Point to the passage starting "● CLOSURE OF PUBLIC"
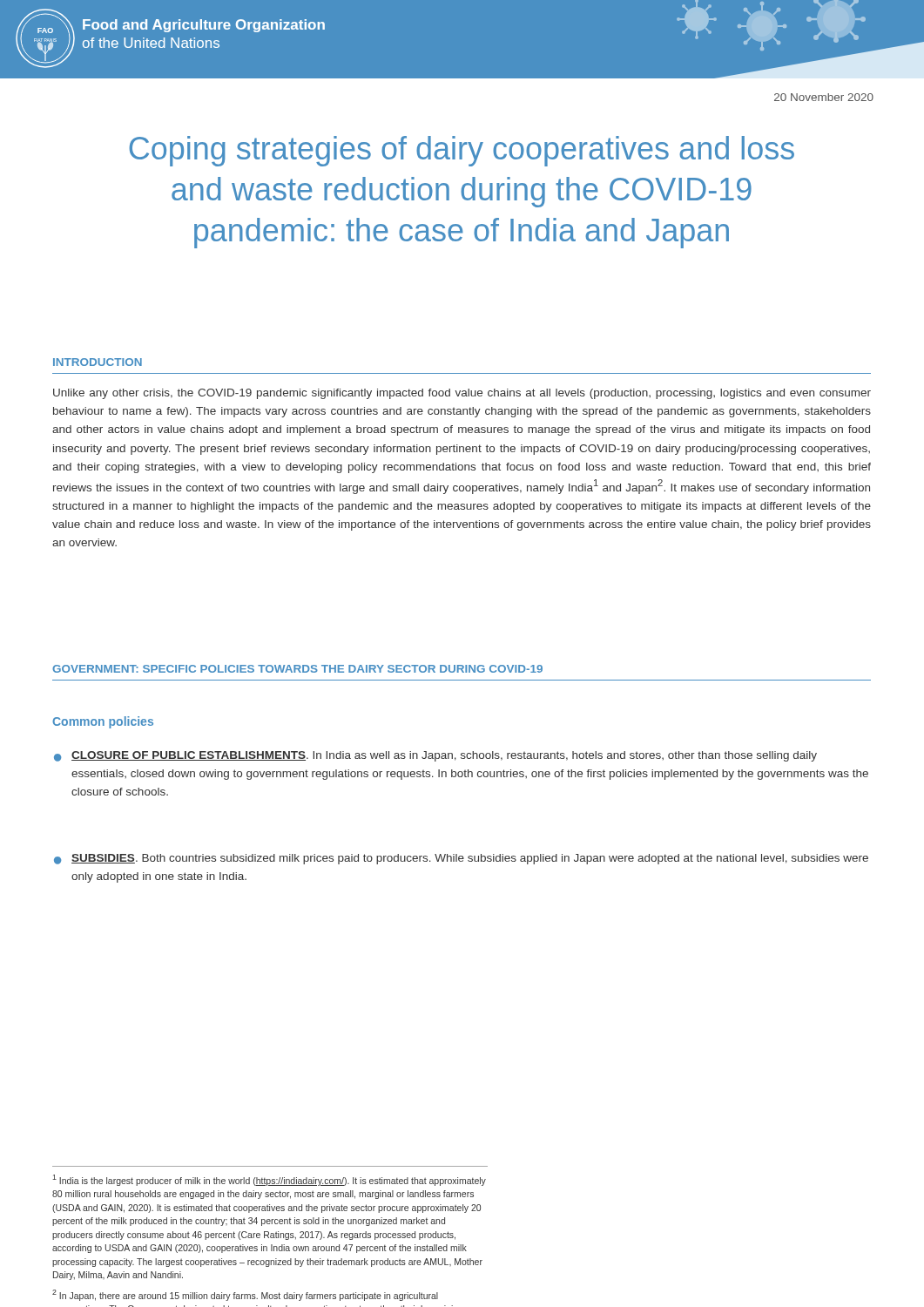The height and width of the screenshot is (1307, 924). [462, 774]
